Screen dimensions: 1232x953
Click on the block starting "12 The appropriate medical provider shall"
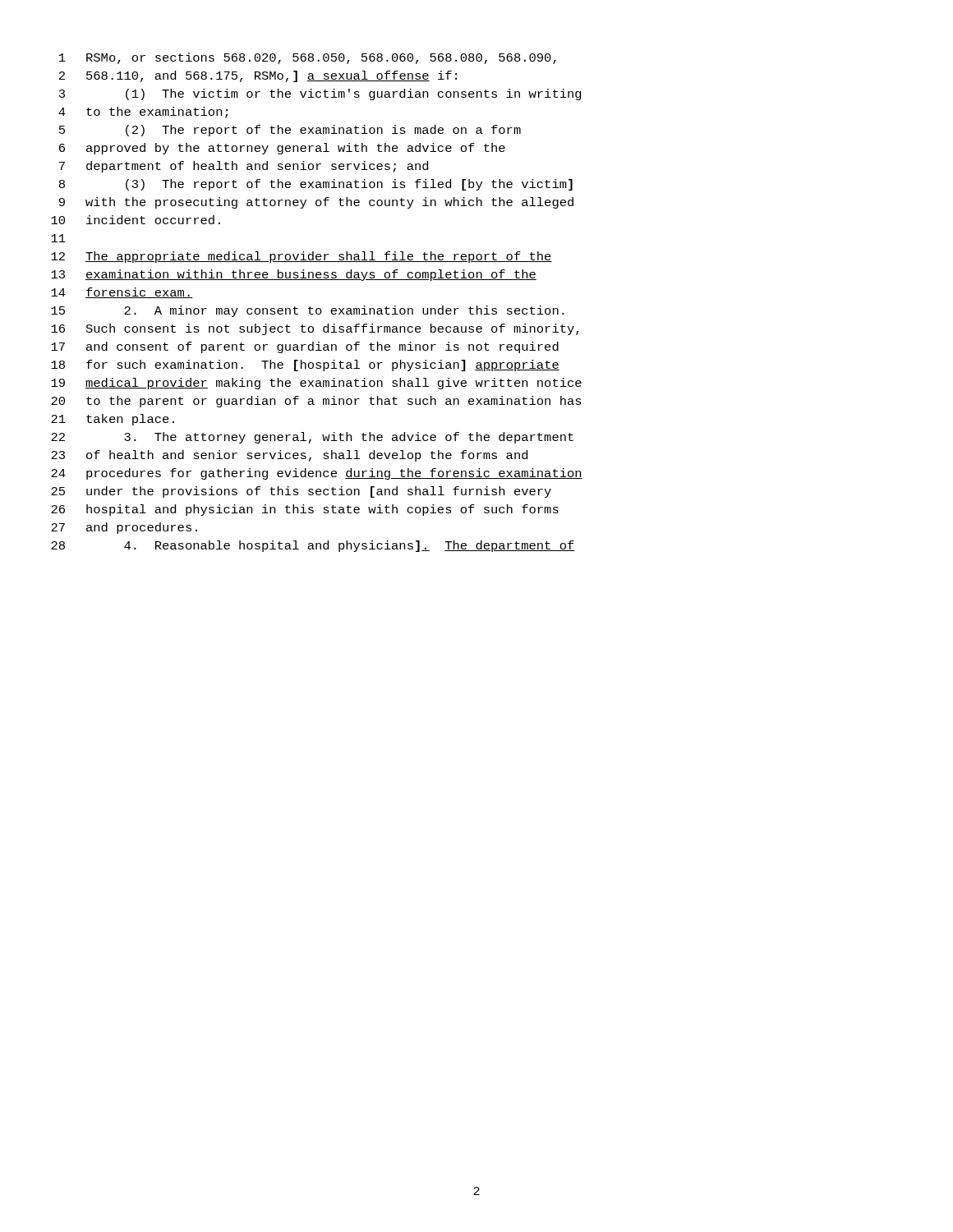click(476, 257)
